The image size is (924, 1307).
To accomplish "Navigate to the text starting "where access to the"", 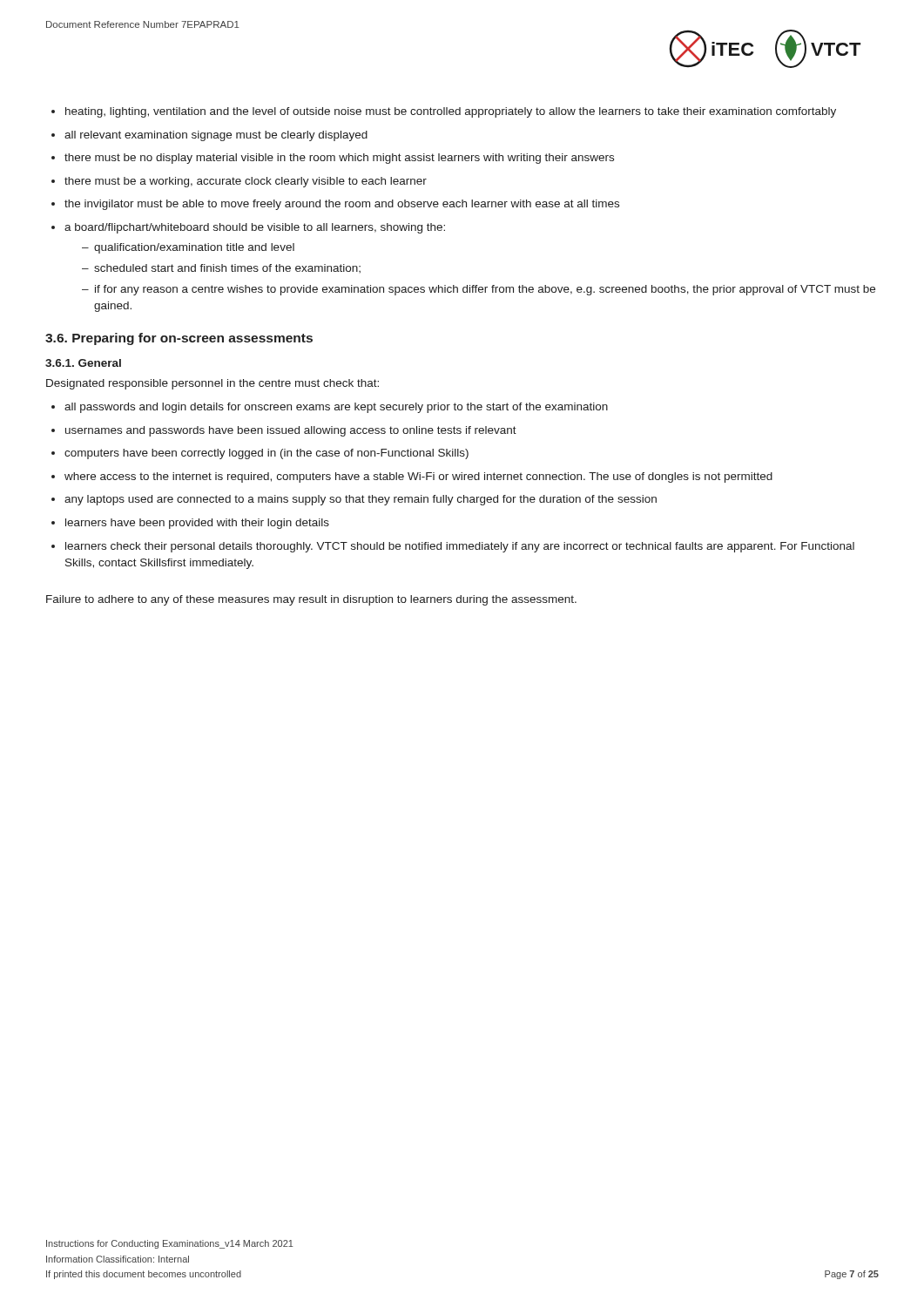I will [419, 476].
